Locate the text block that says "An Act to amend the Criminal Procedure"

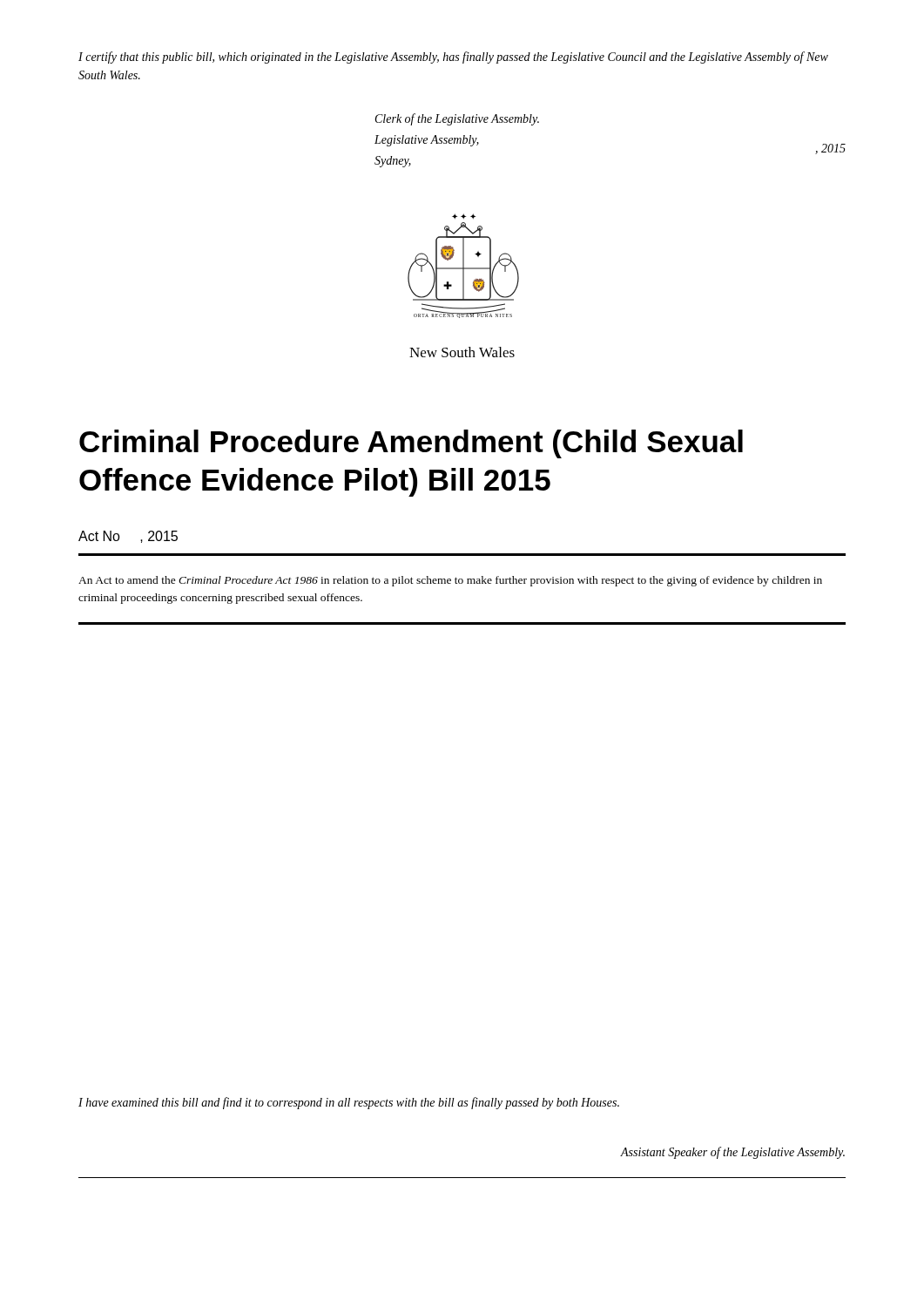(462, 589)
